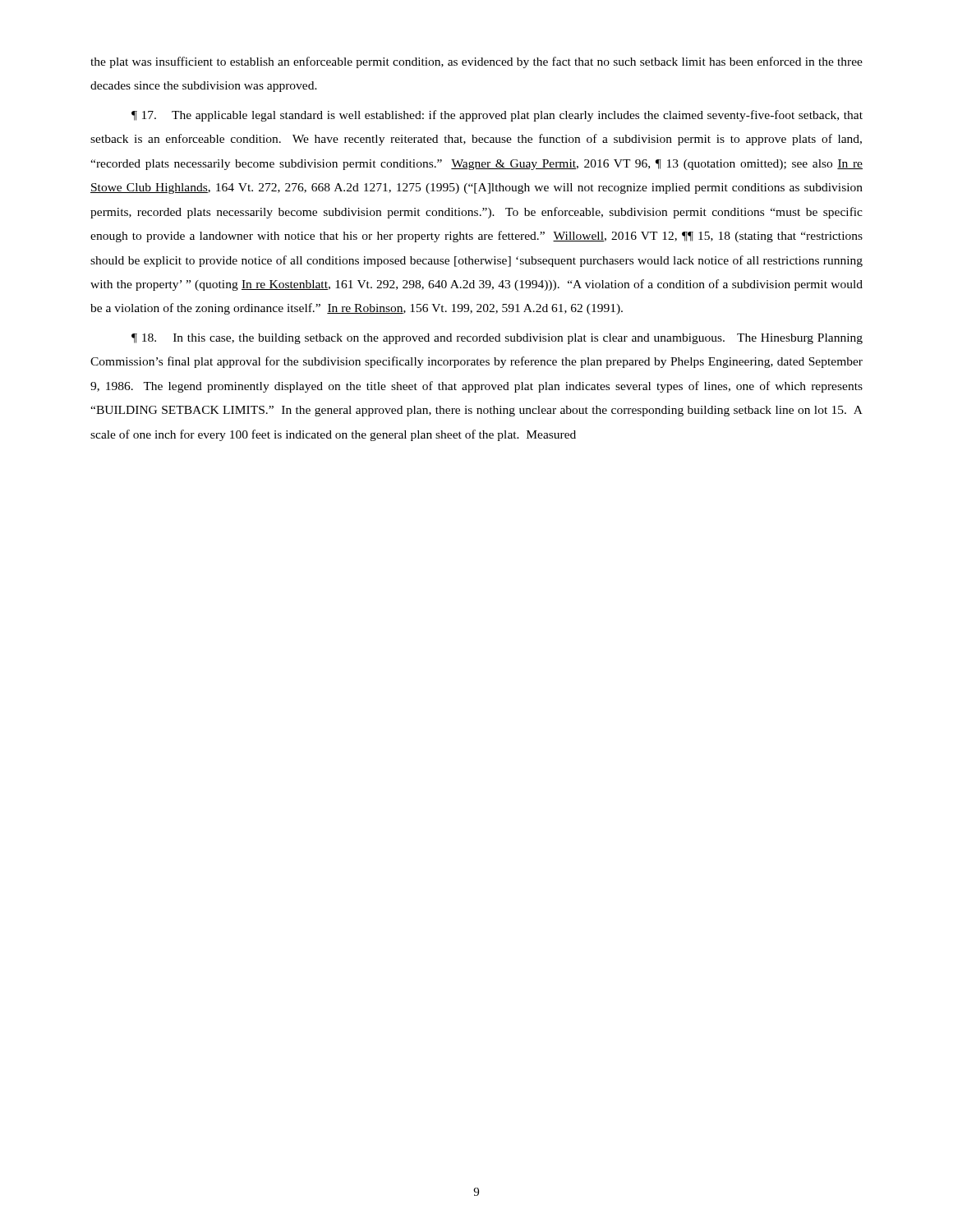
Task: Locate the element starting "¶ 18. In this case, the building"
Action: coord(476,386)
